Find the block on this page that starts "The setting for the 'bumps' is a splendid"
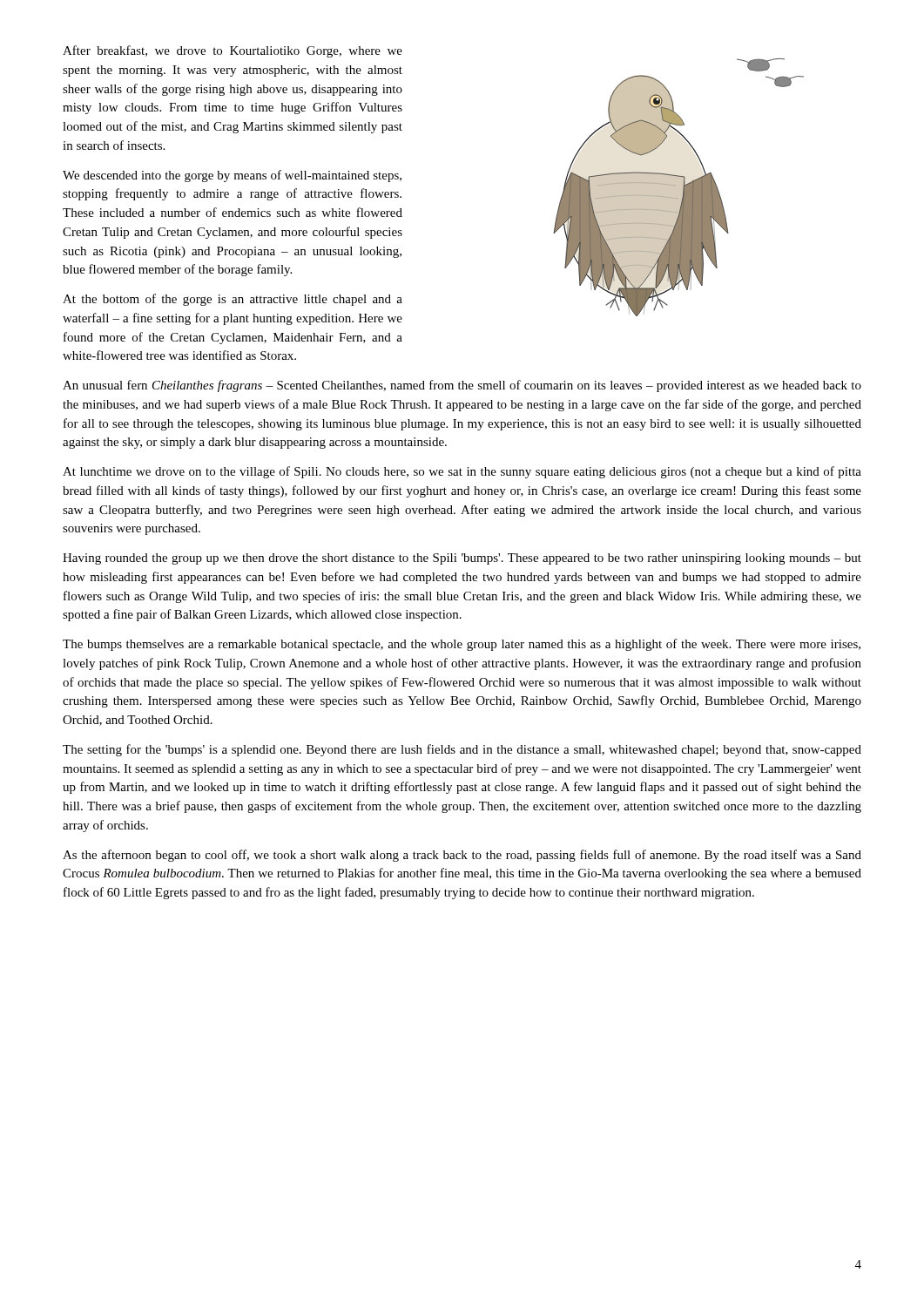The width and height of the screenshot is (924, 1307). 462,787
